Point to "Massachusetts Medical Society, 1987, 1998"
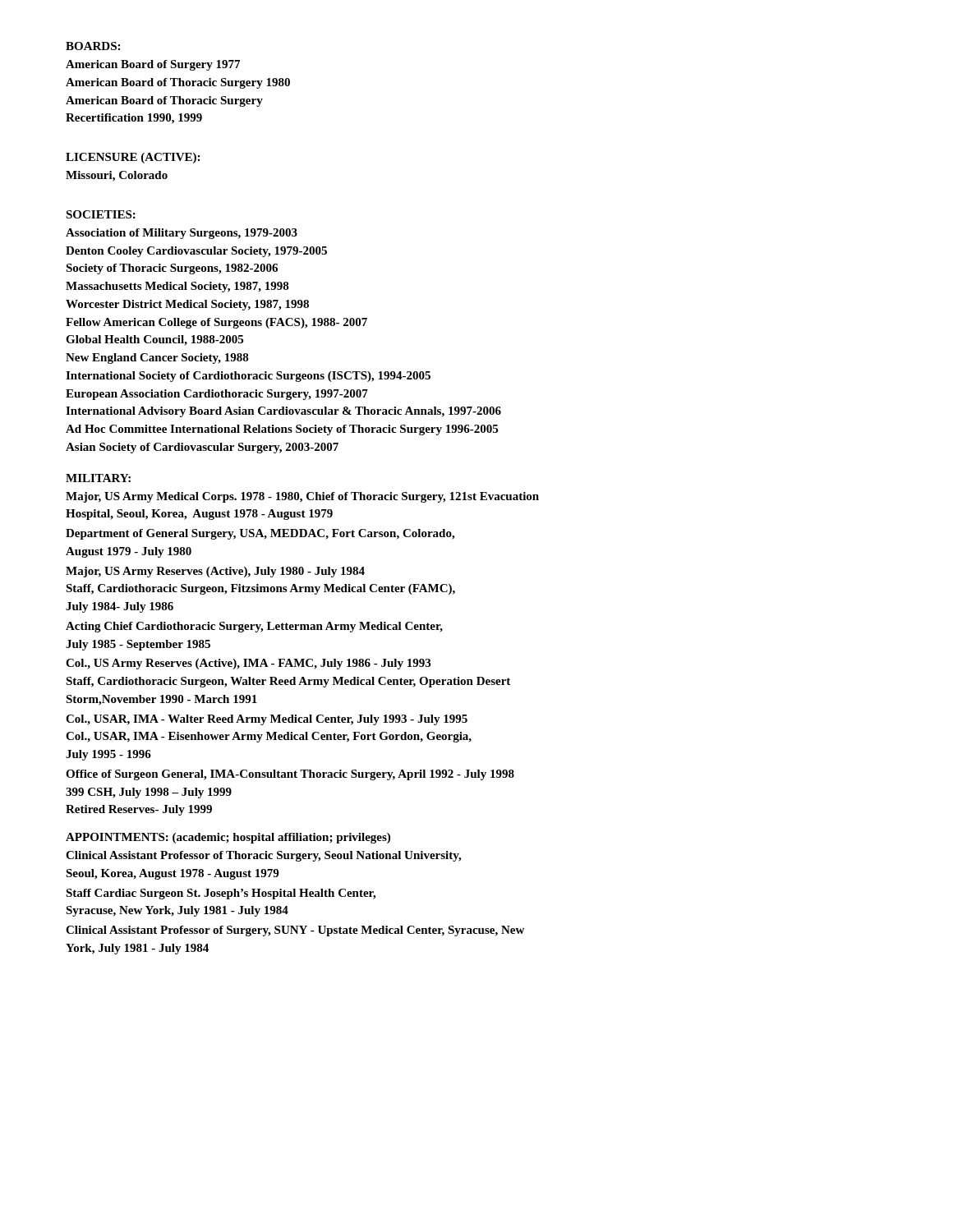Viewport: 953px width, 1232px height. click(177, 286)
